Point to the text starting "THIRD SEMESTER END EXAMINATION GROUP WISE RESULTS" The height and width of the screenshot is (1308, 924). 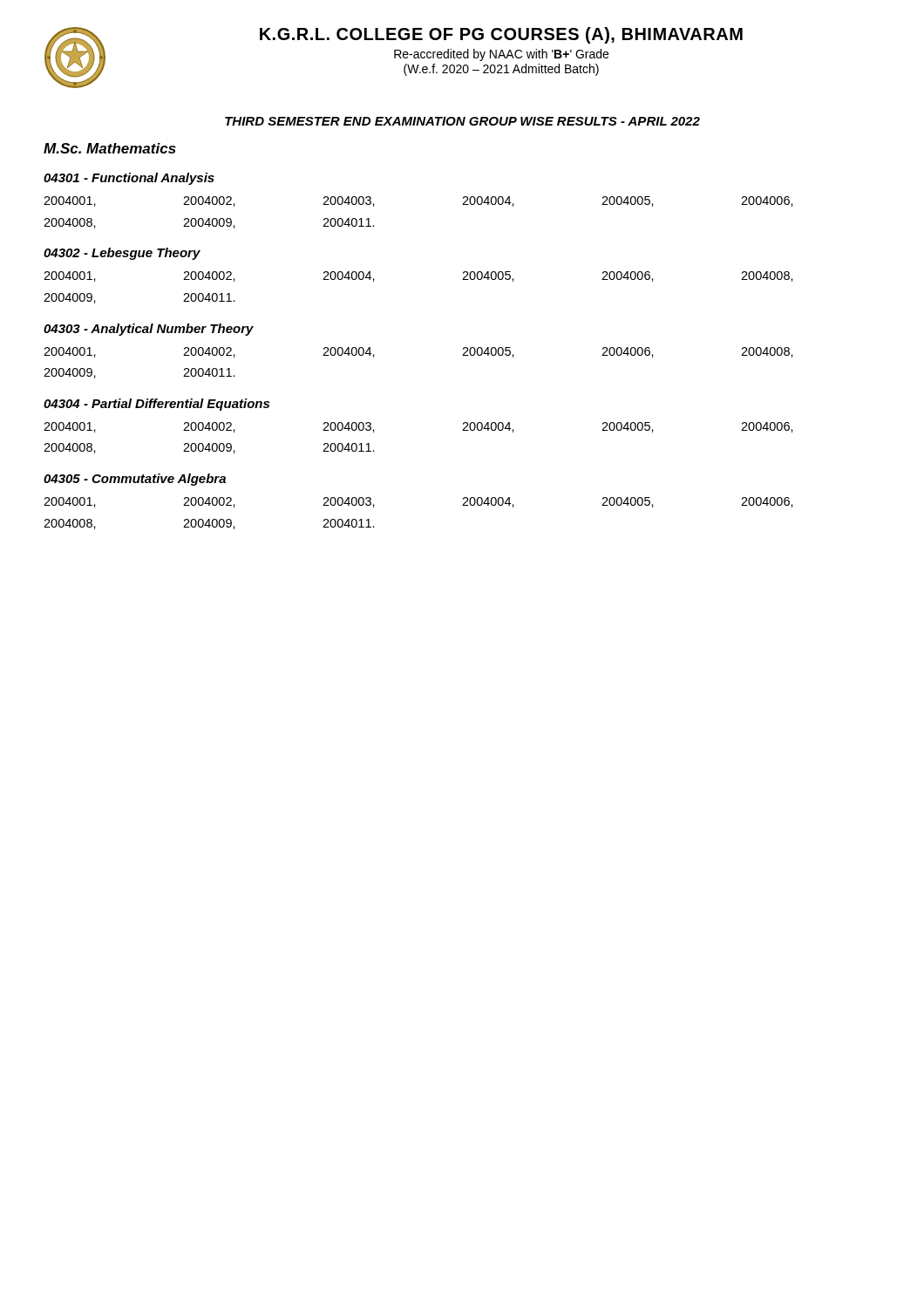[x=462, y=121]
